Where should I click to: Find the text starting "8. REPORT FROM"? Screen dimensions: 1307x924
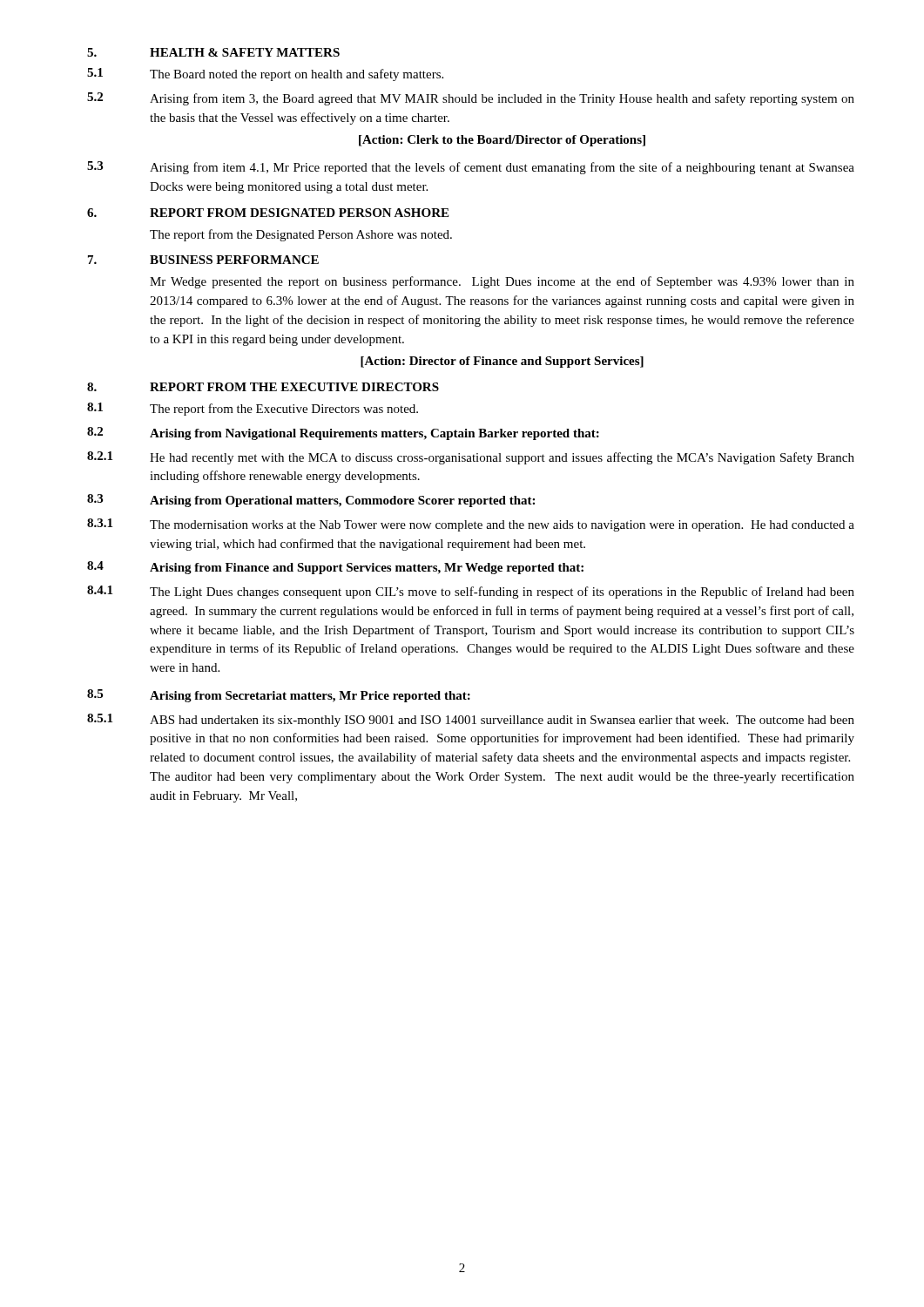[x=263, y=387]
